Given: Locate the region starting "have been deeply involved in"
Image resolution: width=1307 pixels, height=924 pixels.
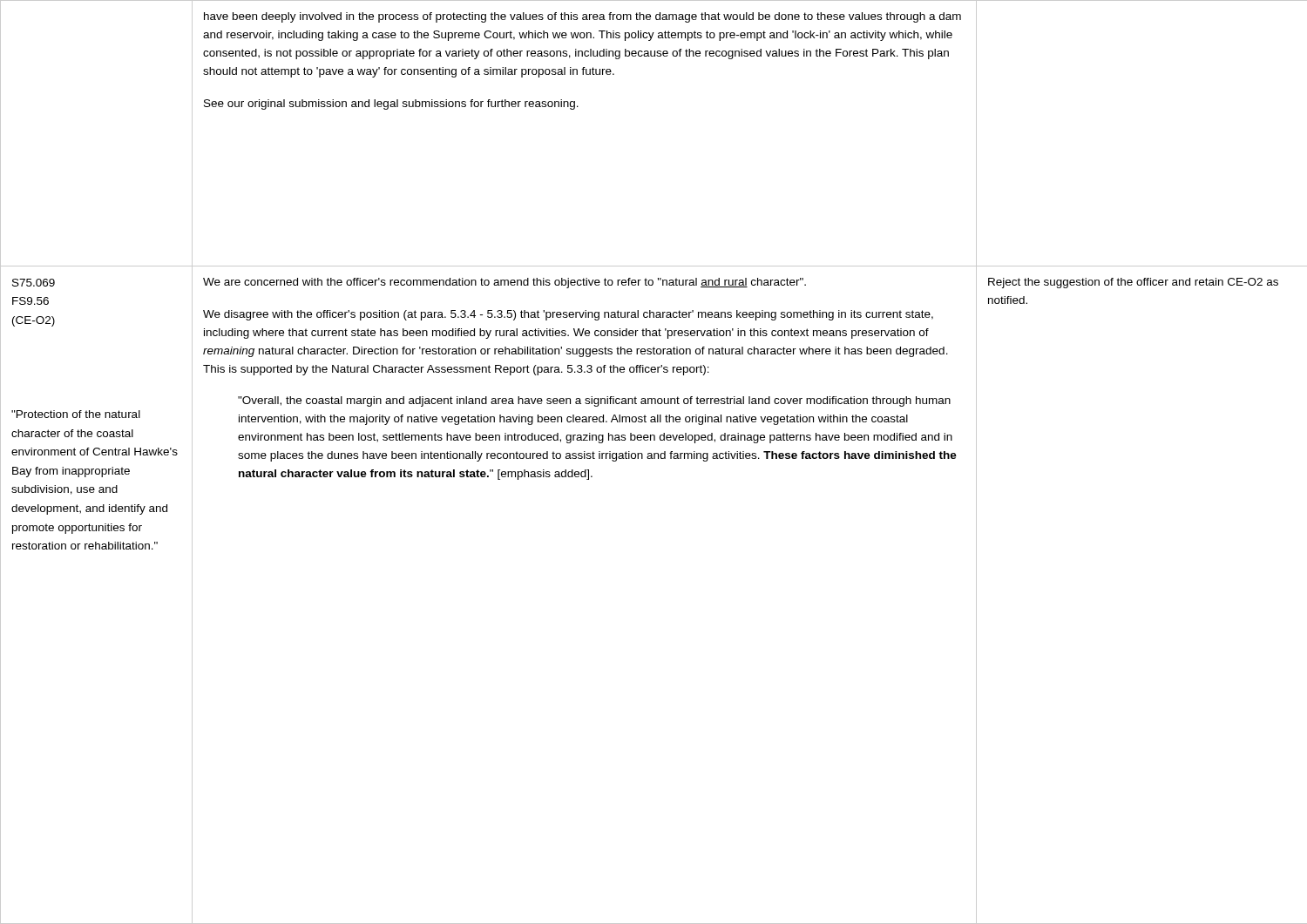Looking at the screenshot, I should (x=582, y=43).
